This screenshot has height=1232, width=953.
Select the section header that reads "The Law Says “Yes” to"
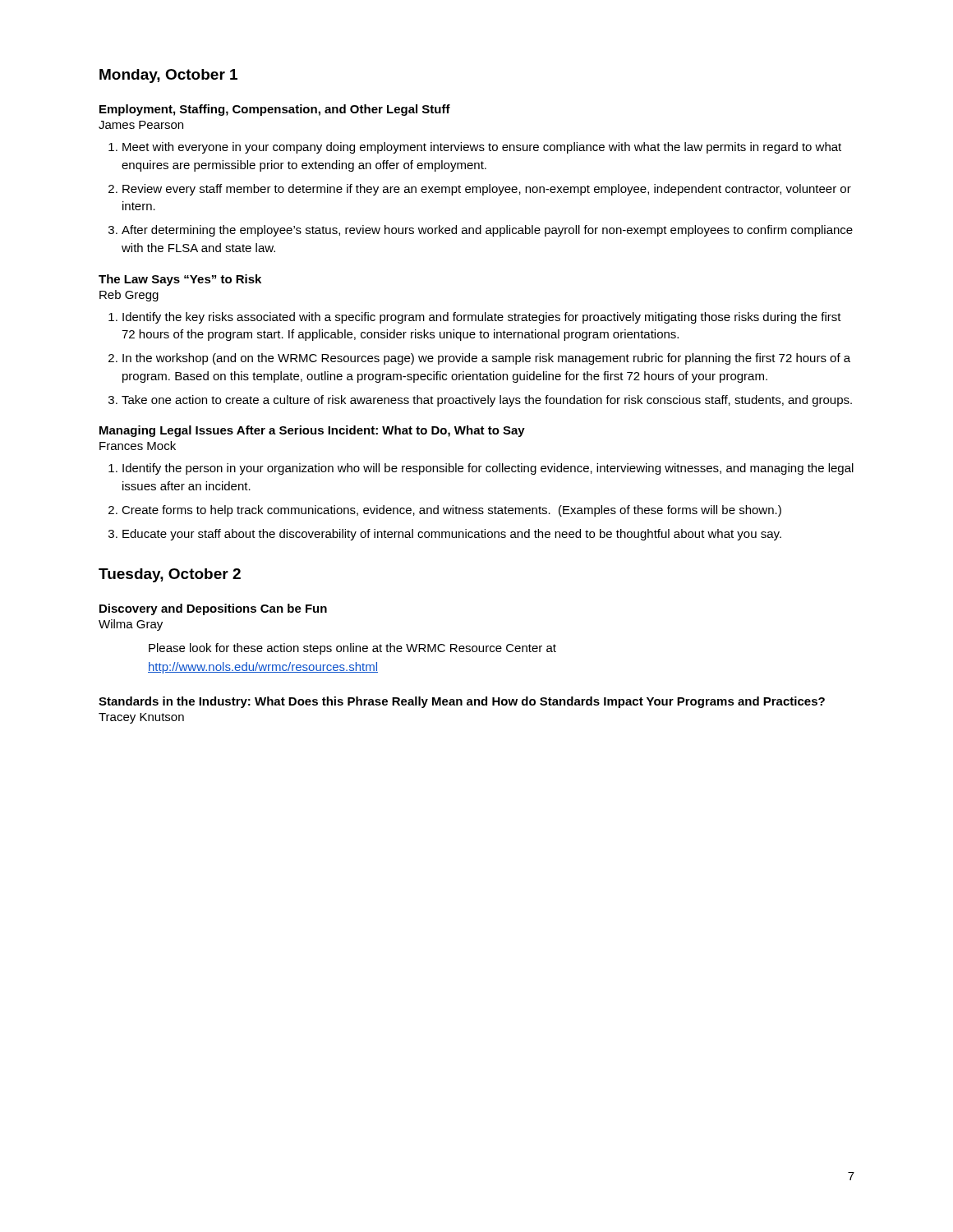click(180, 278)
